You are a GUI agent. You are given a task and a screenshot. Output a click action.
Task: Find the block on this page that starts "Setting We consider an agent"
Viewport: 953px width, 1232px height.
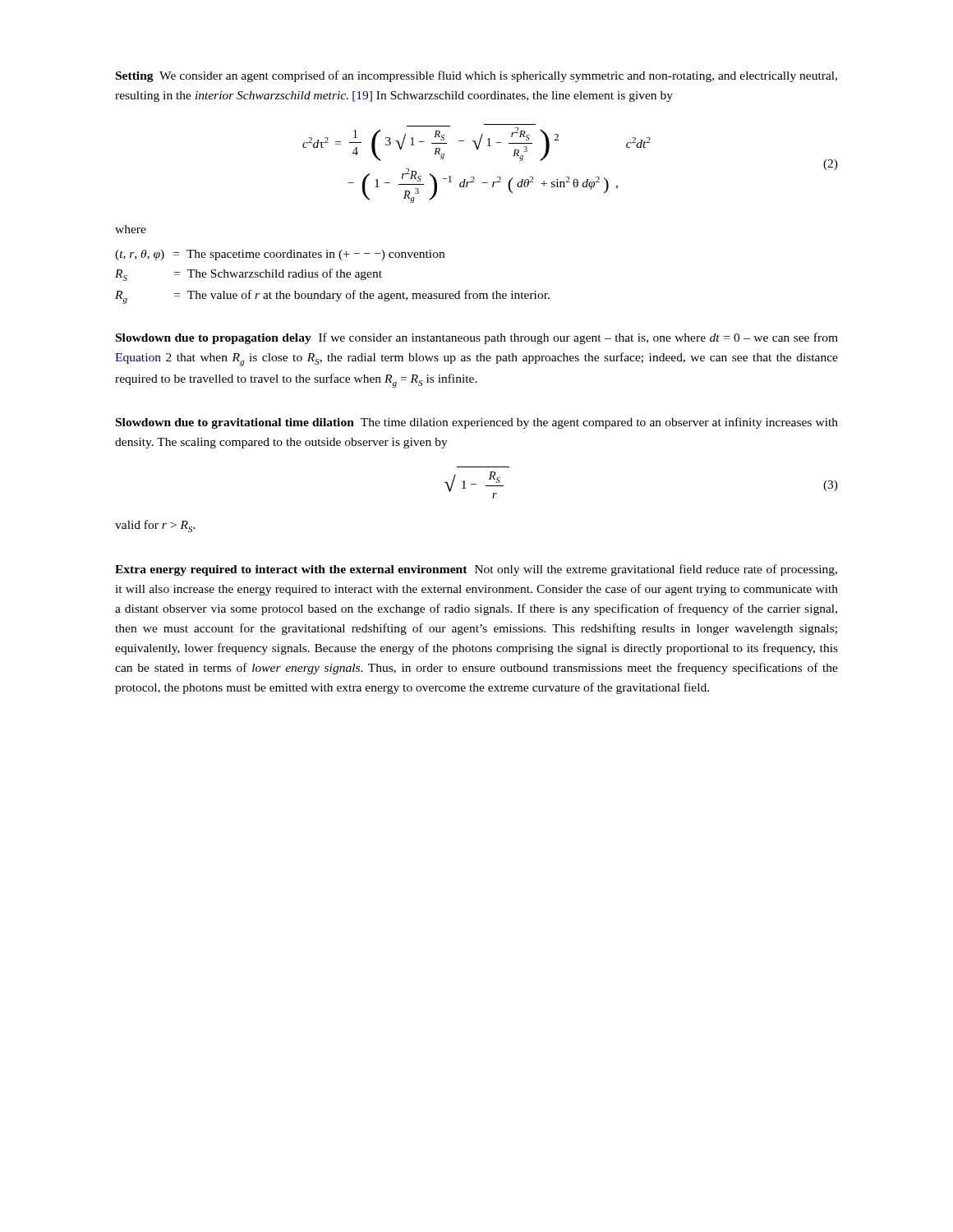pos(476,85)
